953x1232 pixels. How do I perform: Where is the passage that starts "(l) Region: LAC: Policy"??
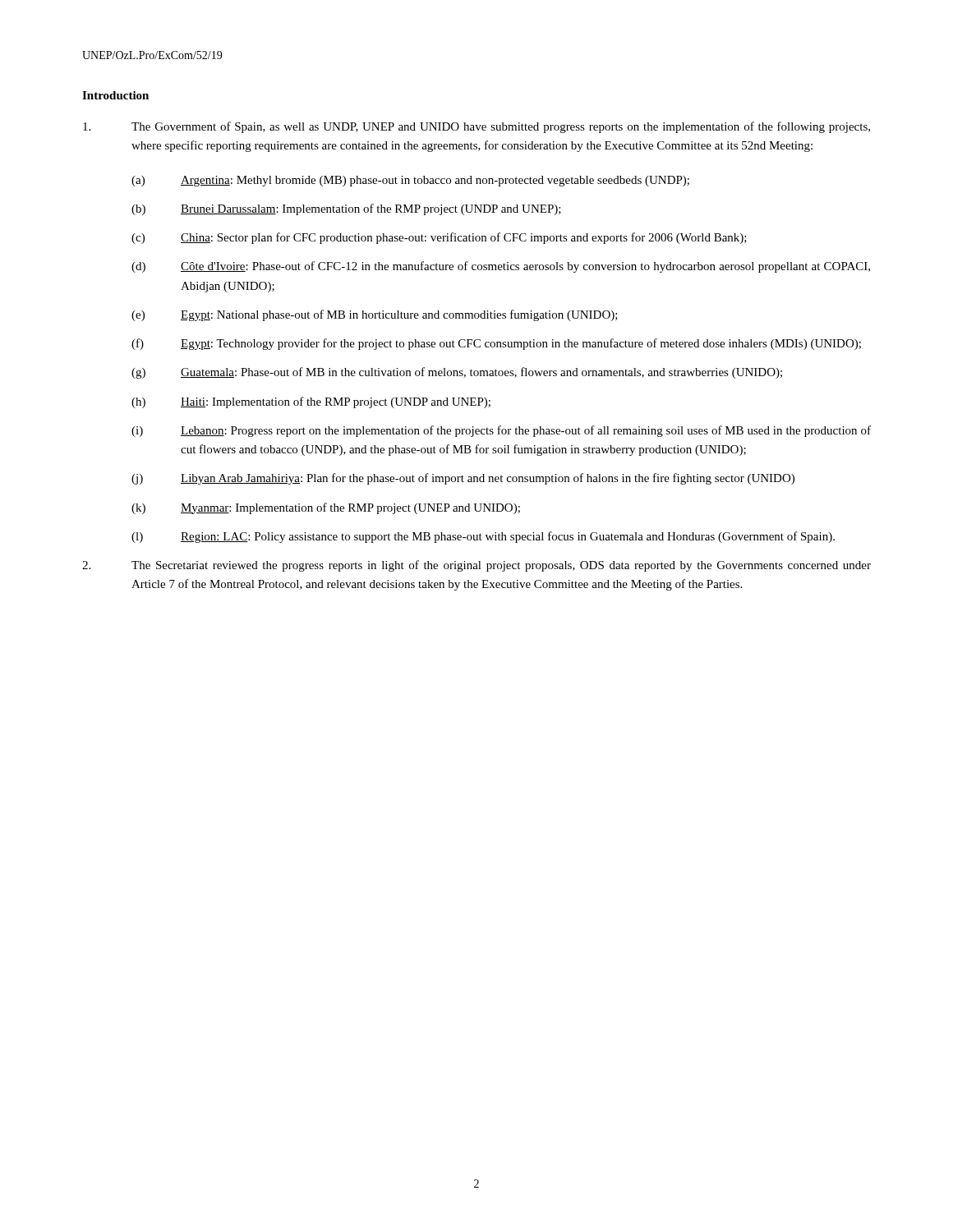pyautogui.click(x=501, y=537)
